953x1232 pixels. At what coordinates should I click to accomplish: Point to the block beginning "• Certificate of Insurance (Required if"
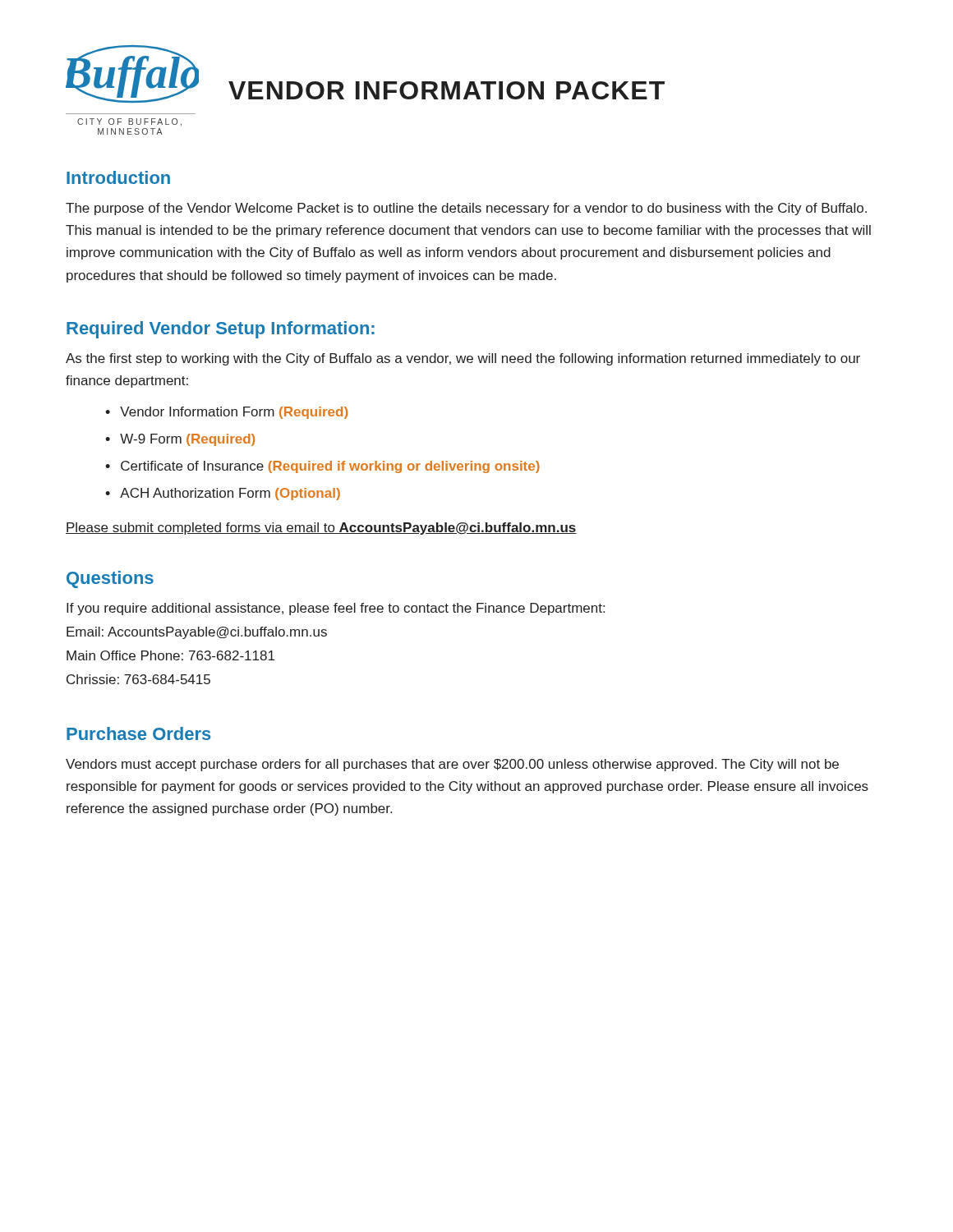coord(323,467)
